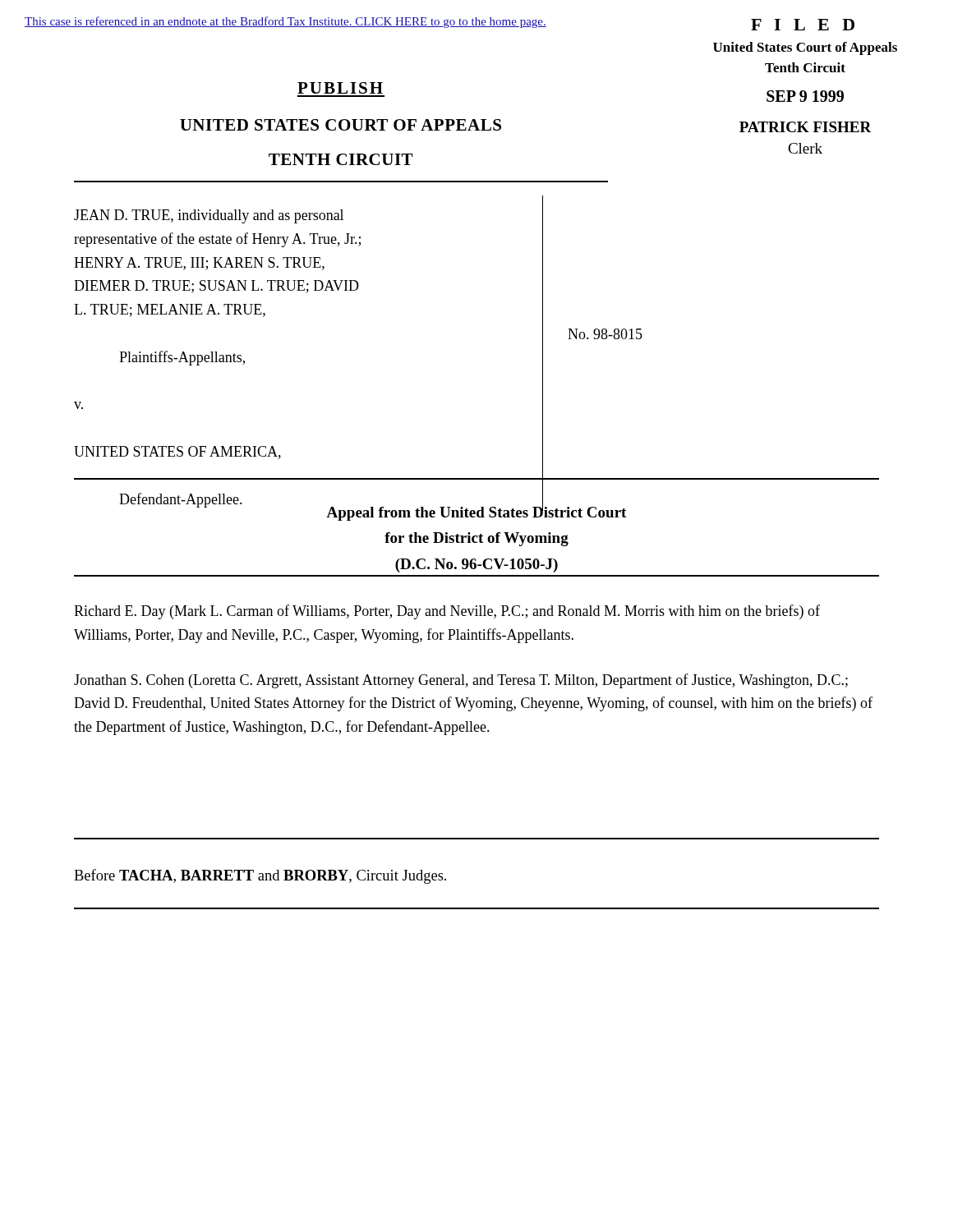Click on the text that reads "SEP 9 1999"
Viewport: 953px width, 1232px height.
point(805,96)
